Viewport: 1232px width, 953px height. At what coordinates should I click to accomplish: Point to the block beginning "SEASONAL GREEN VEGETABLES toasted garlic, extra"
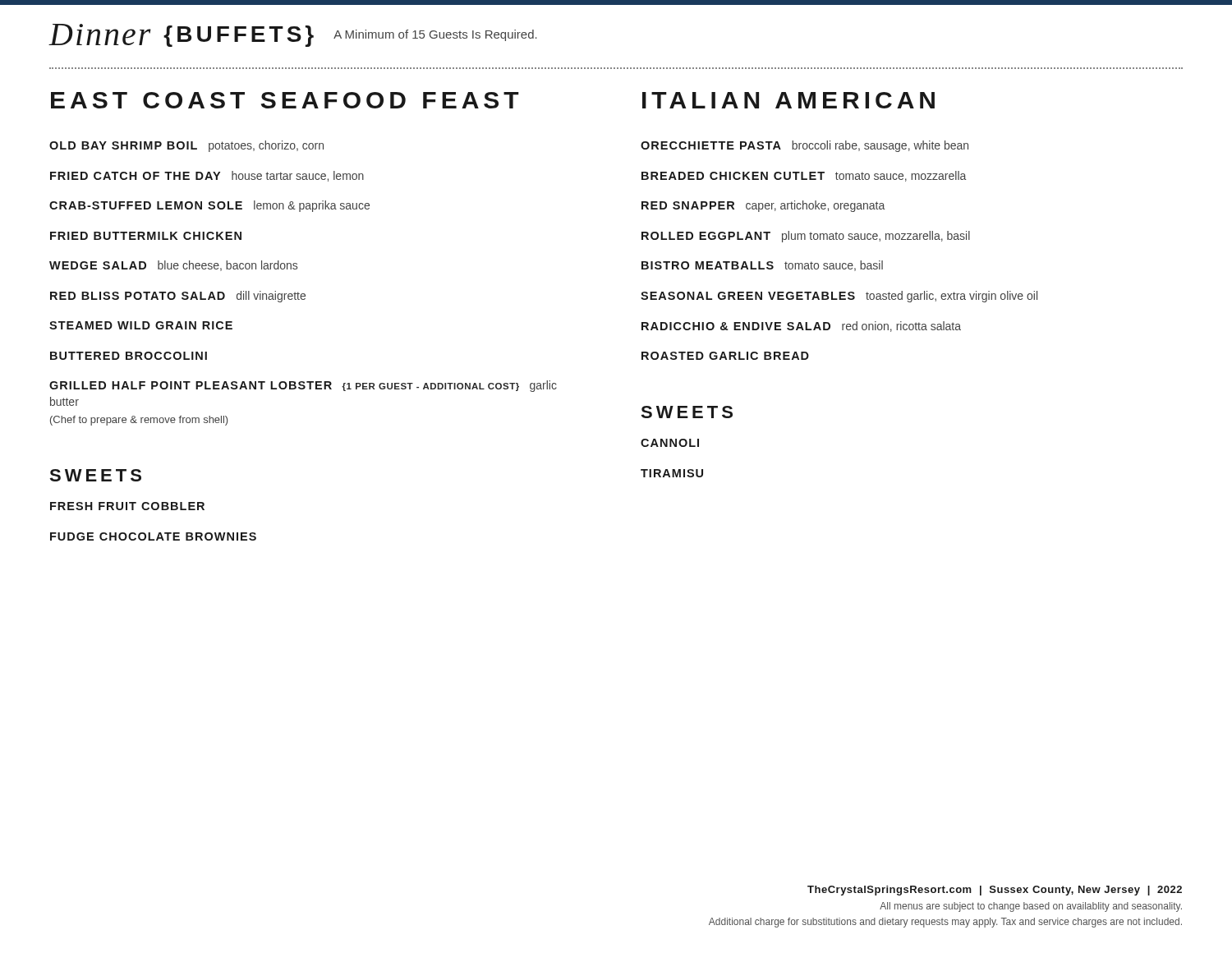[x=839, y=296]
